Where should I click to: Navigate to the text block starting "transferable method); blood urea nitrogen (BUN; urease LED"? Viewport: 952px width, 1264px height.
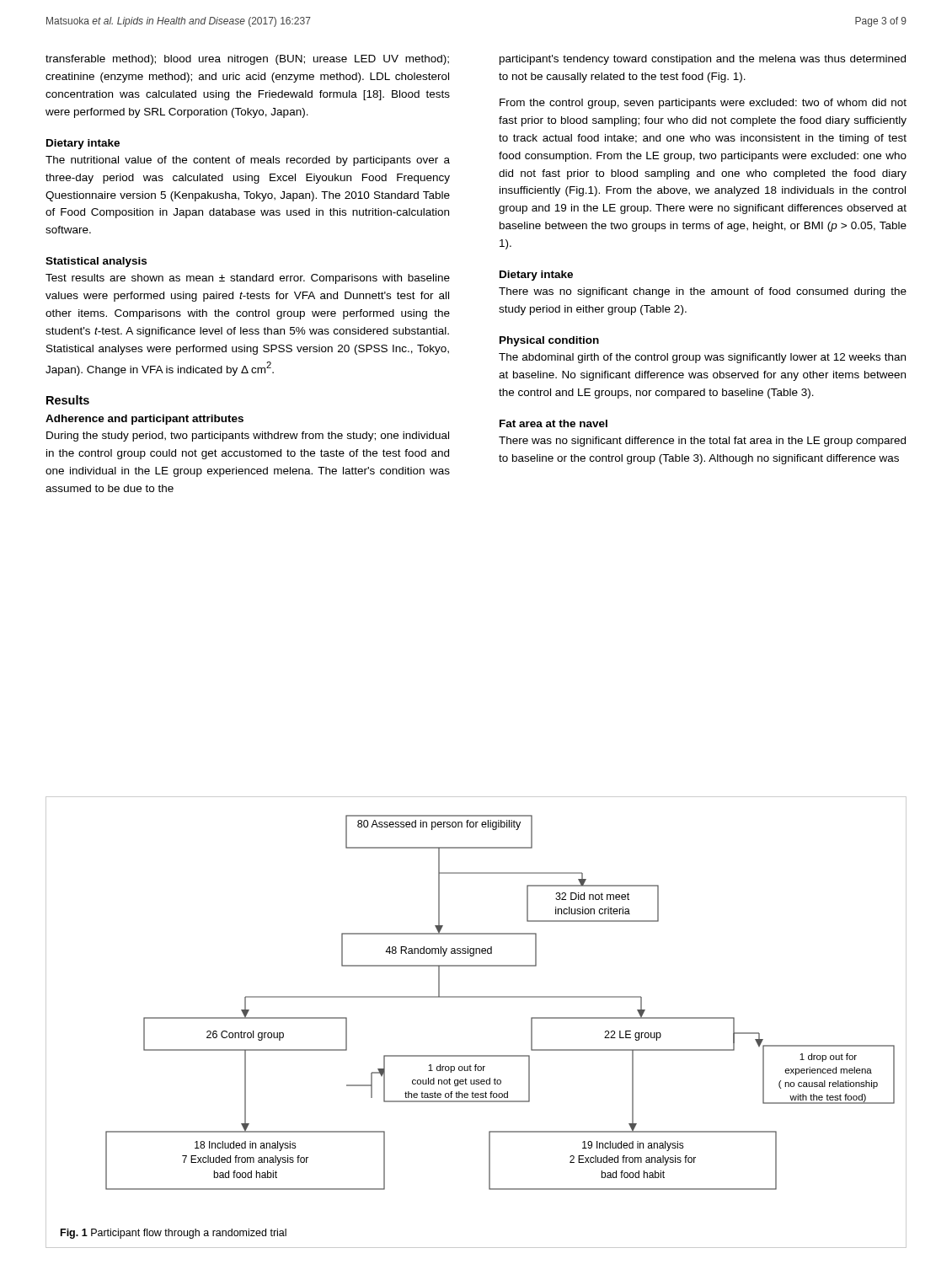point(248,85)
